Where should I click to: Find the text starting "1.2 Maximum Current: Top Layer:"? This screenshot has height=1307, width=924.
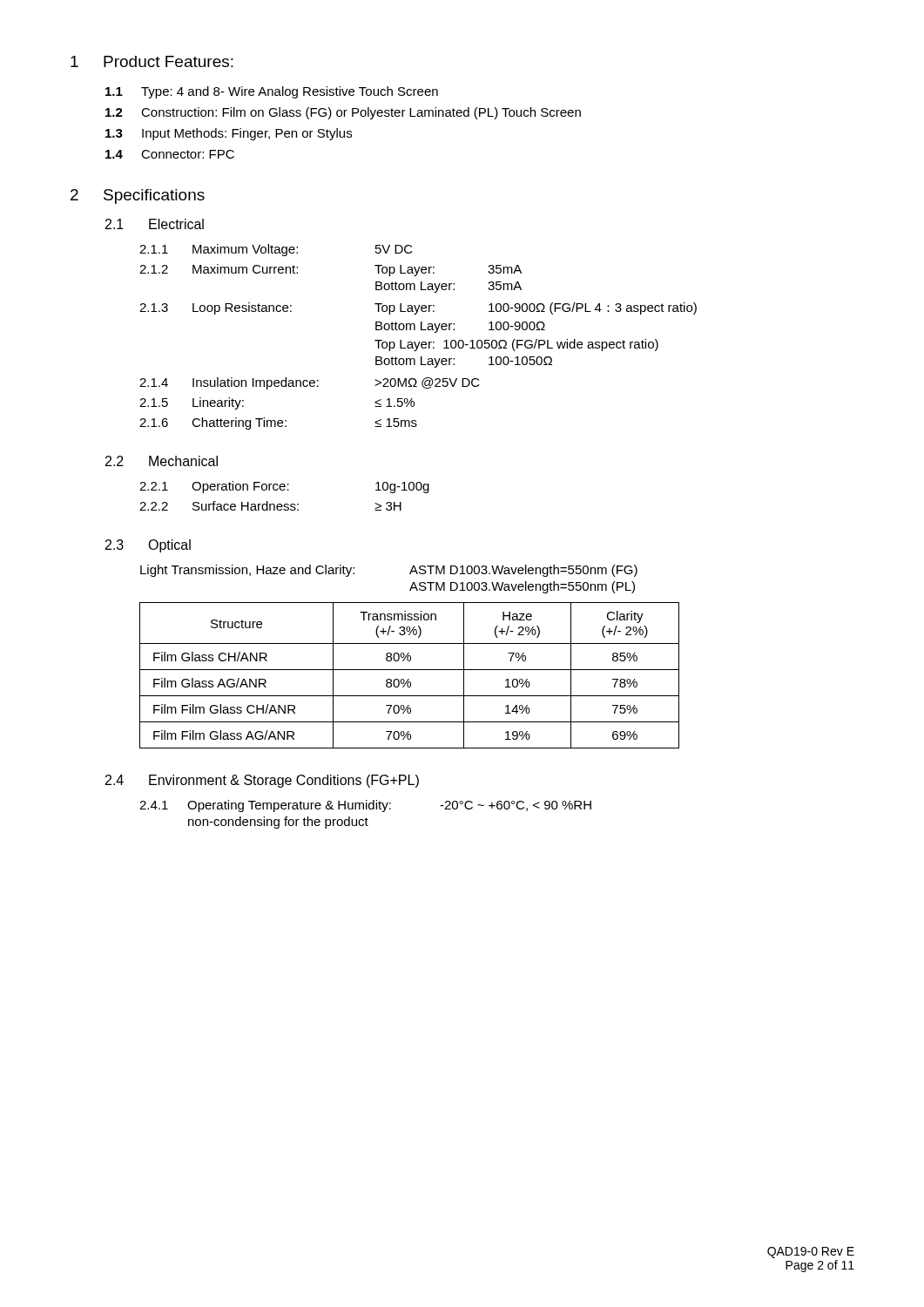(497, 278)
